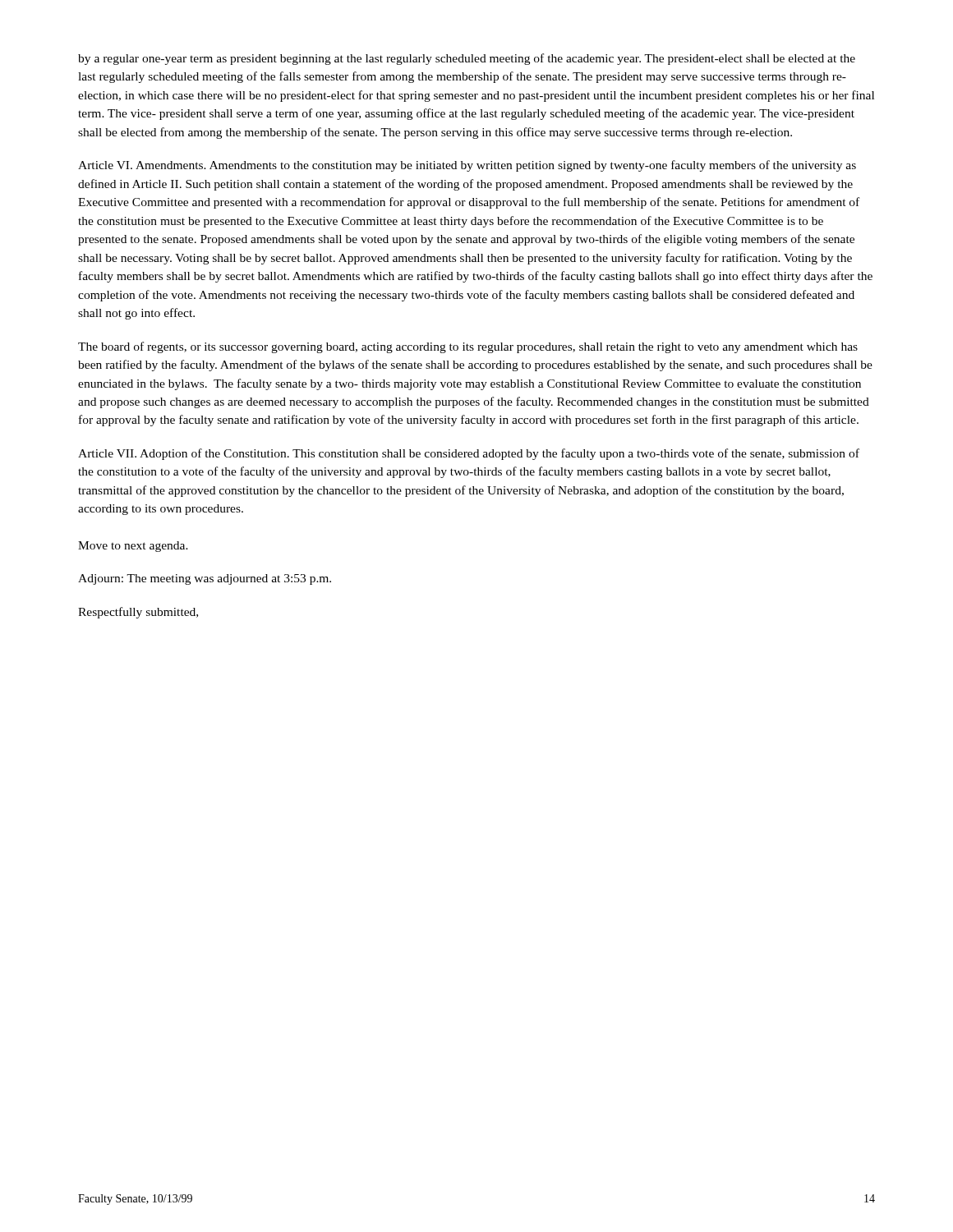The height and width of the screenshot is (1232, 953).
Task: Locate the text block that says "Adjourn: The meeting was adjourned at 3:53"
Action: point(205,578)
